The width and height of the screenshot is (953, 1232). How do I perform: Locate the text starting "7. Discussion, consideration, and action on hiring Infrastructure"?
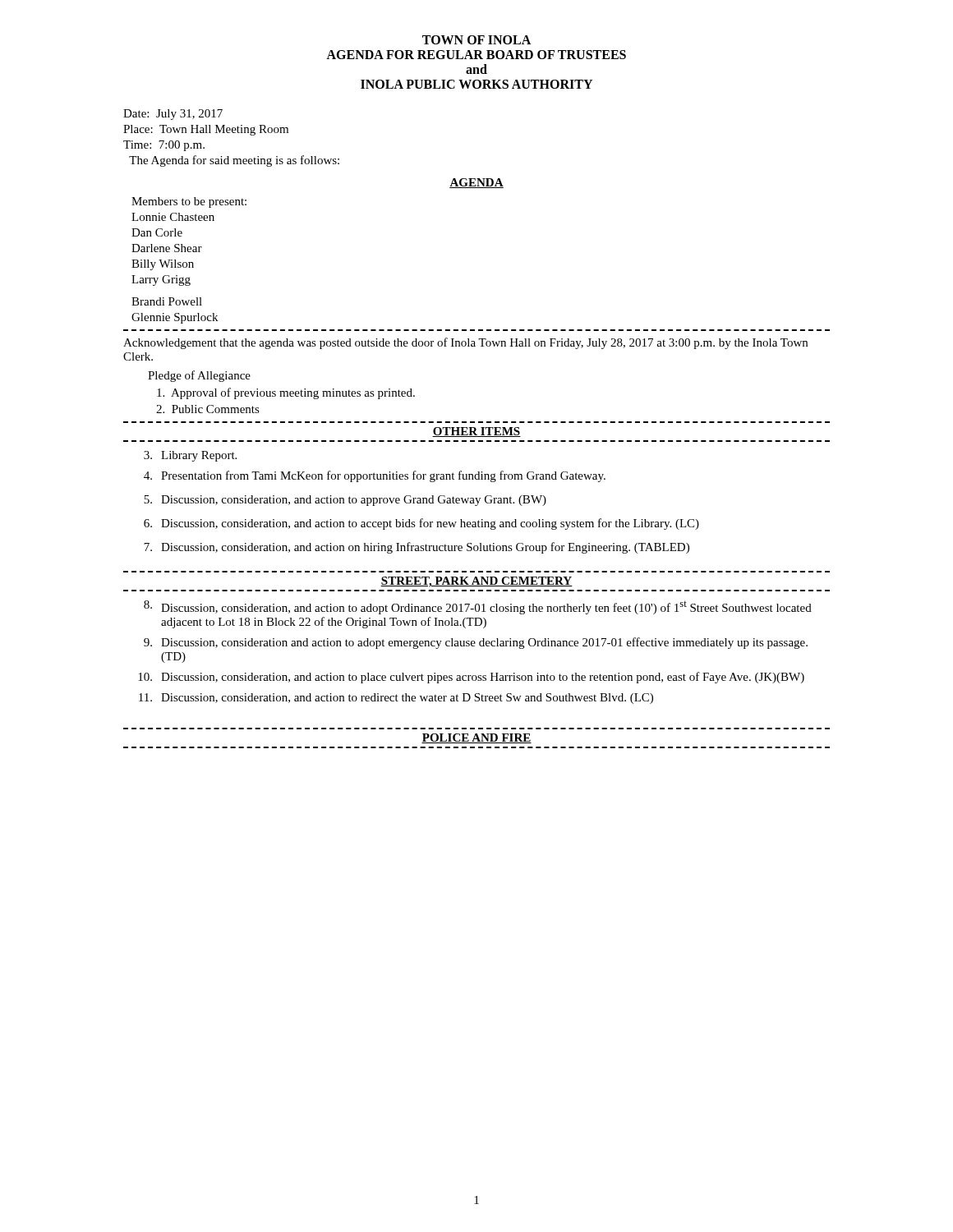pyautogui.click(x=476, y=547)
